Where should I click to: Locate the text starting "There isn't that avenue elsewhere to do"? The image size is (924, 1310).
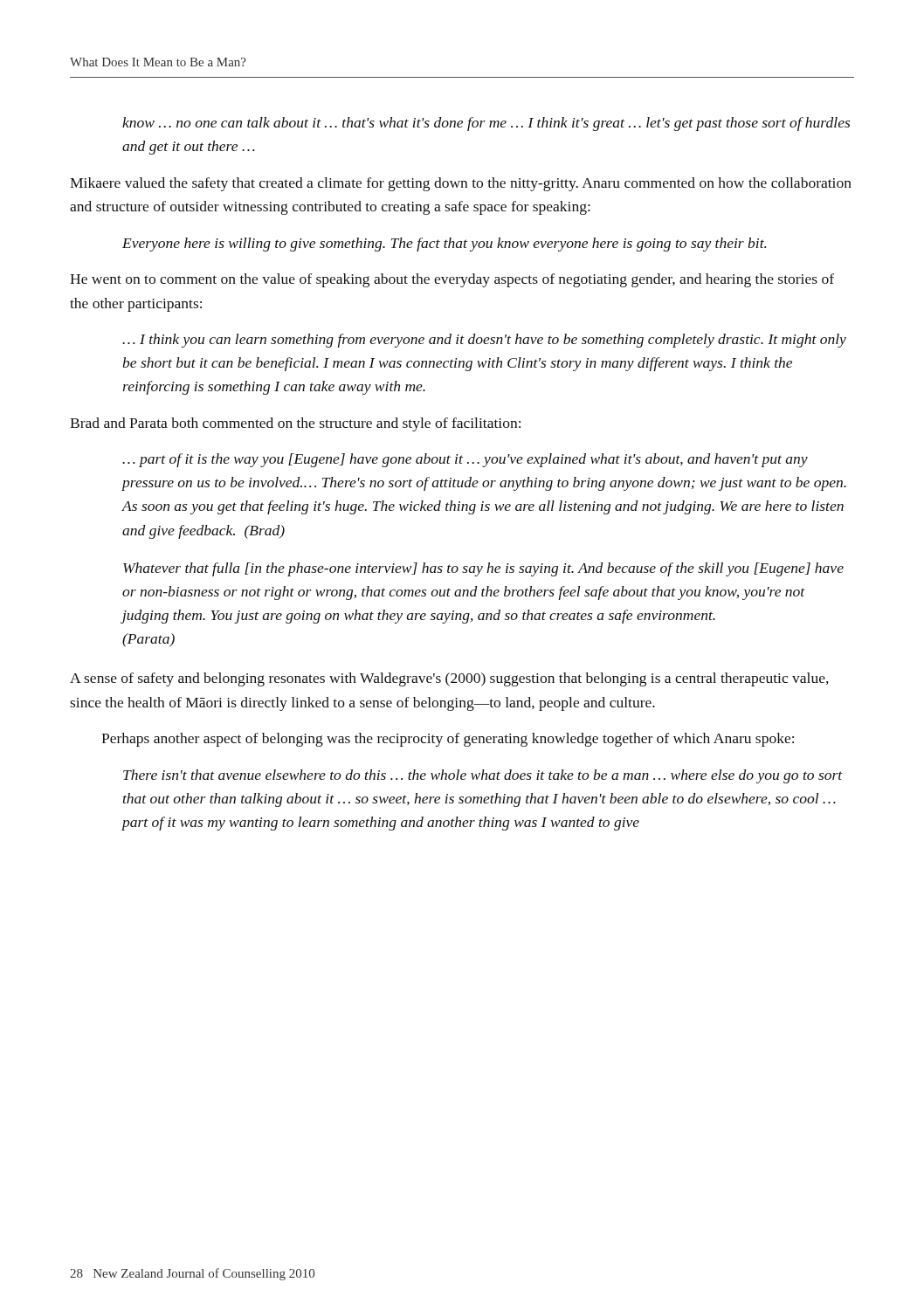point(482,798)
